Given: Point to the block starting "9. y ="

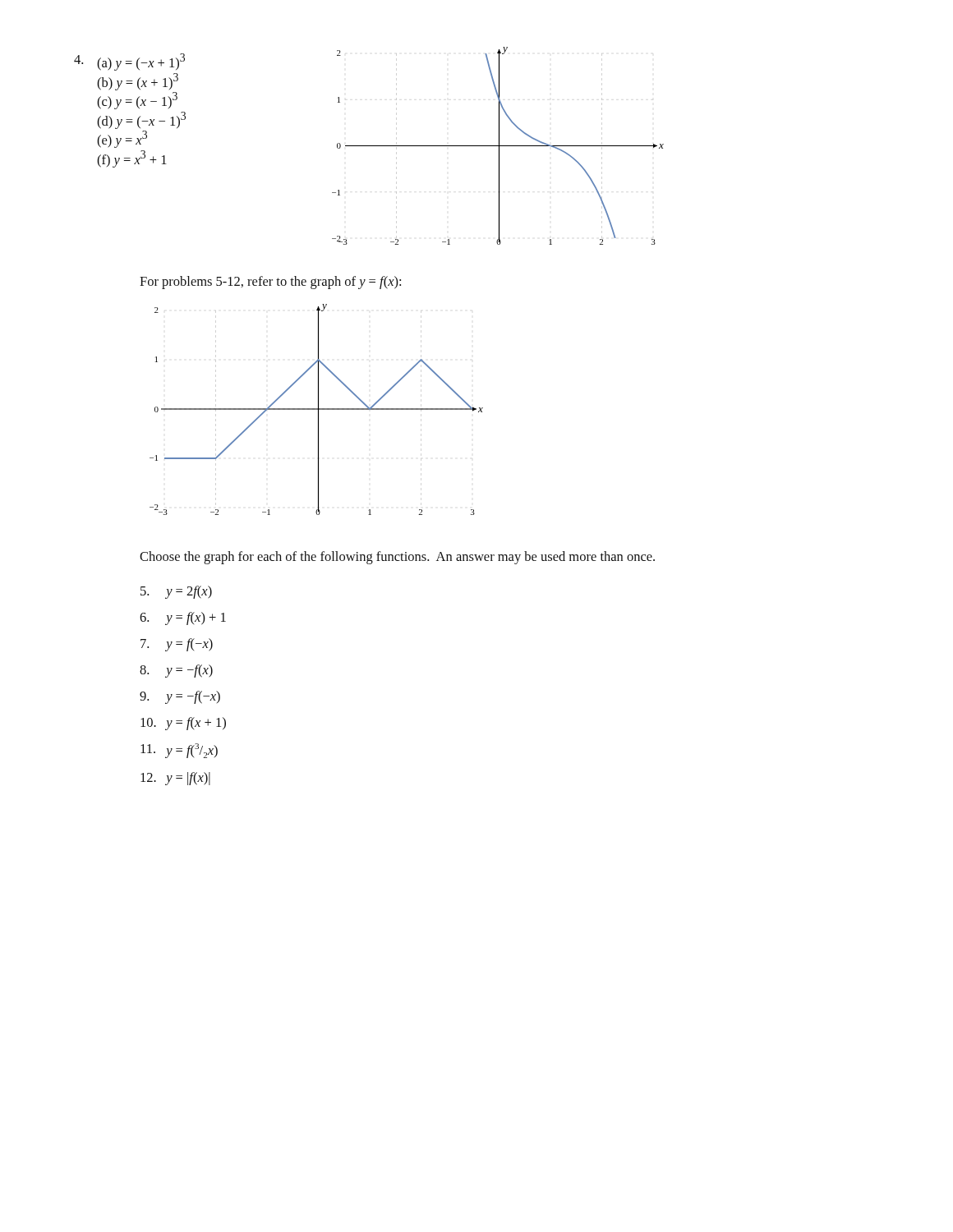Looking at the screenshot, I should [180, 697].
